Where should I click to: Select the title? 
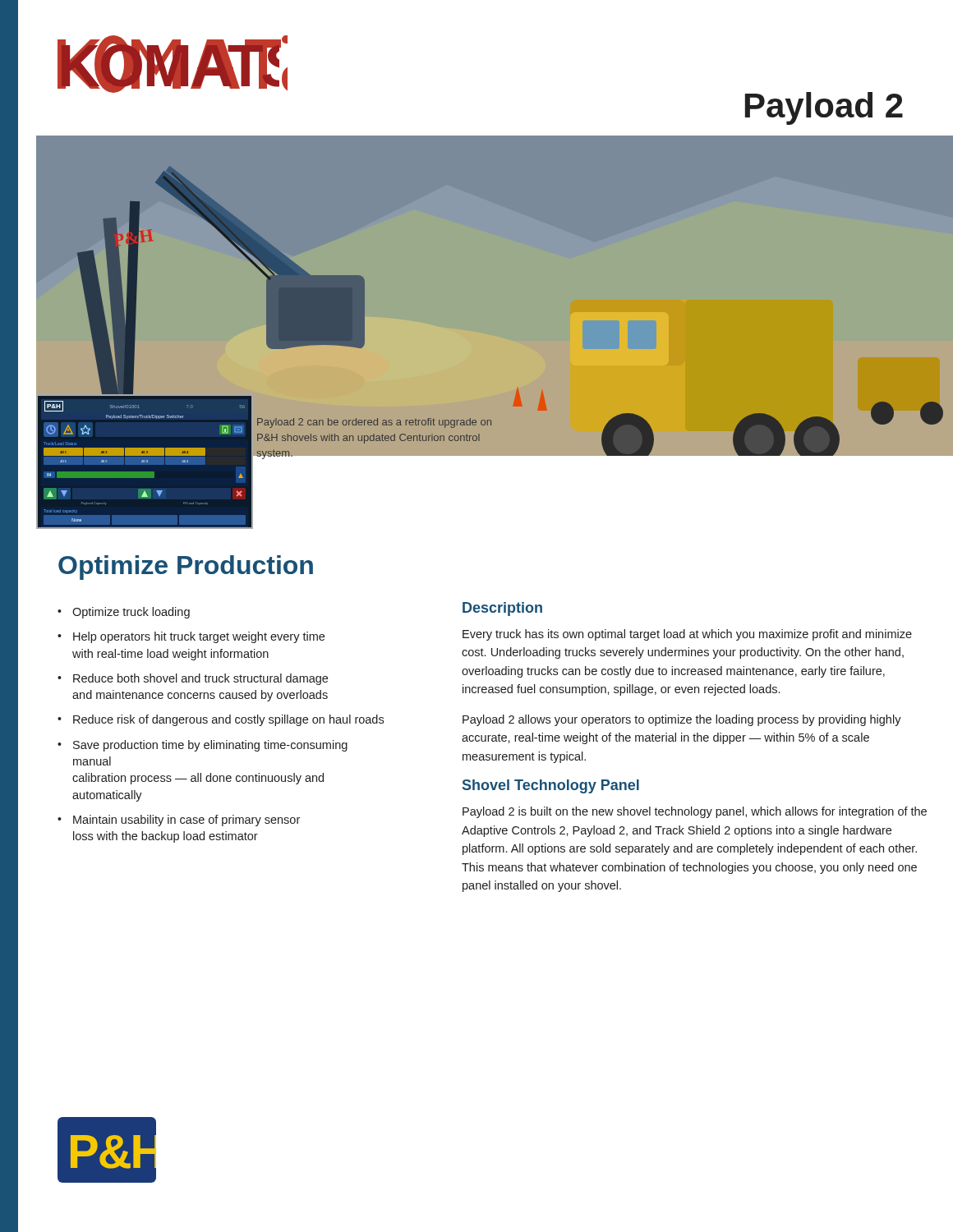(x=797, y=106)
